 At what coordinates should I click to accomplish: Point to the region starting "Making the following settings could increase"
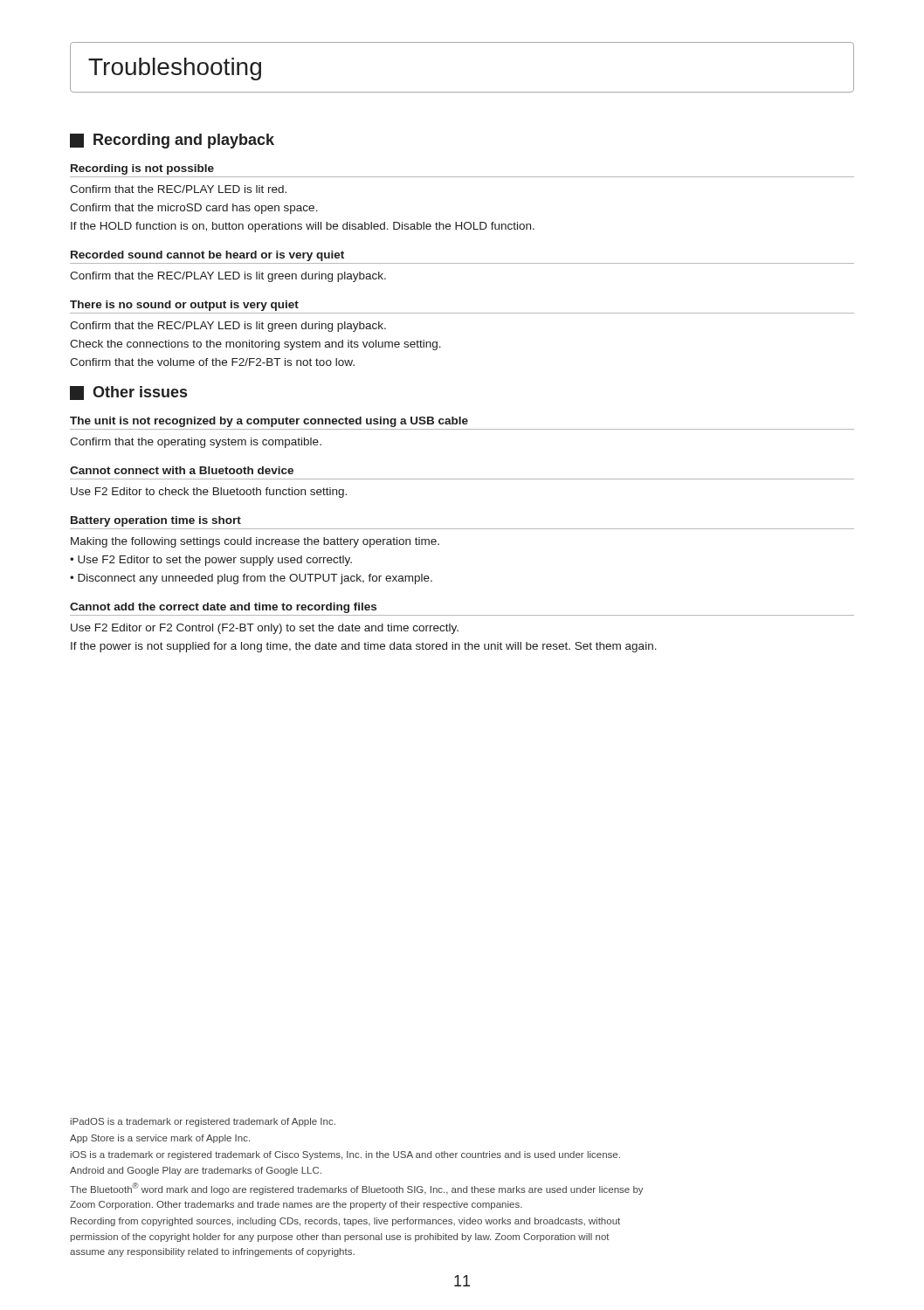255,541
